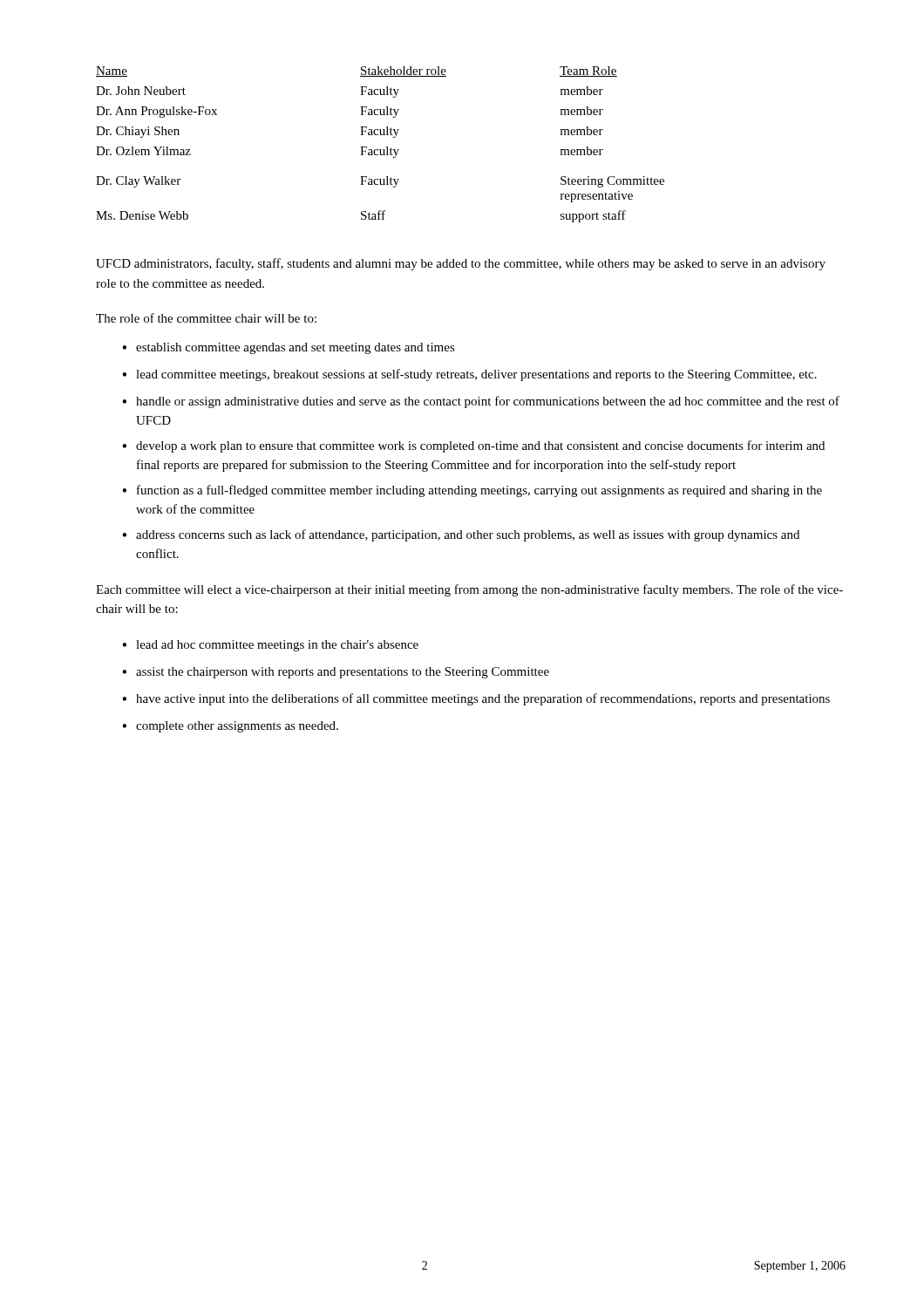Find the block on this page that starts "• complete other assignments"
The image size is (924, 1308).
click(230, 727)
